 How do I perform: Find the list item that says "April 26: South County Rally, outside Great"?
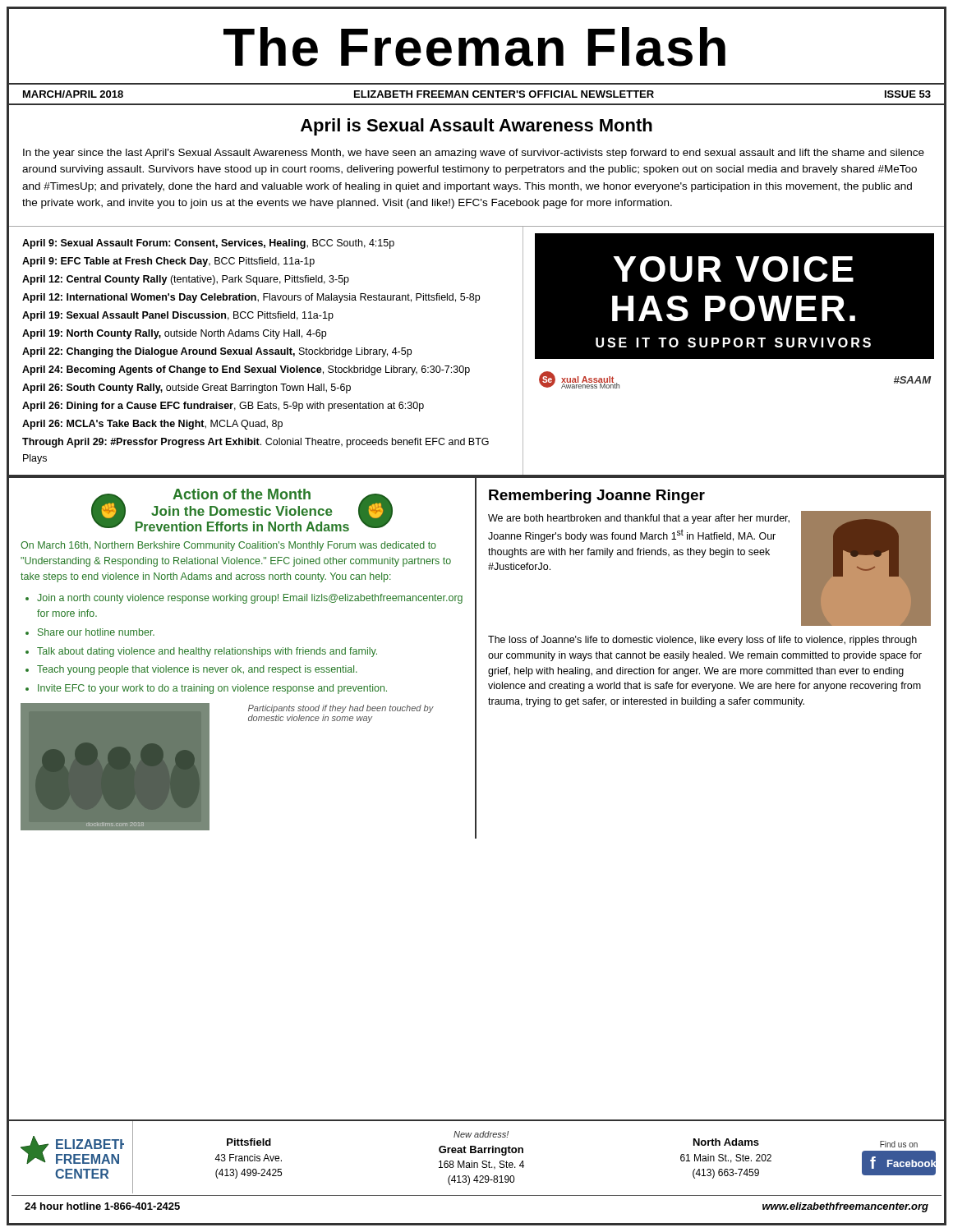(187, 388)
